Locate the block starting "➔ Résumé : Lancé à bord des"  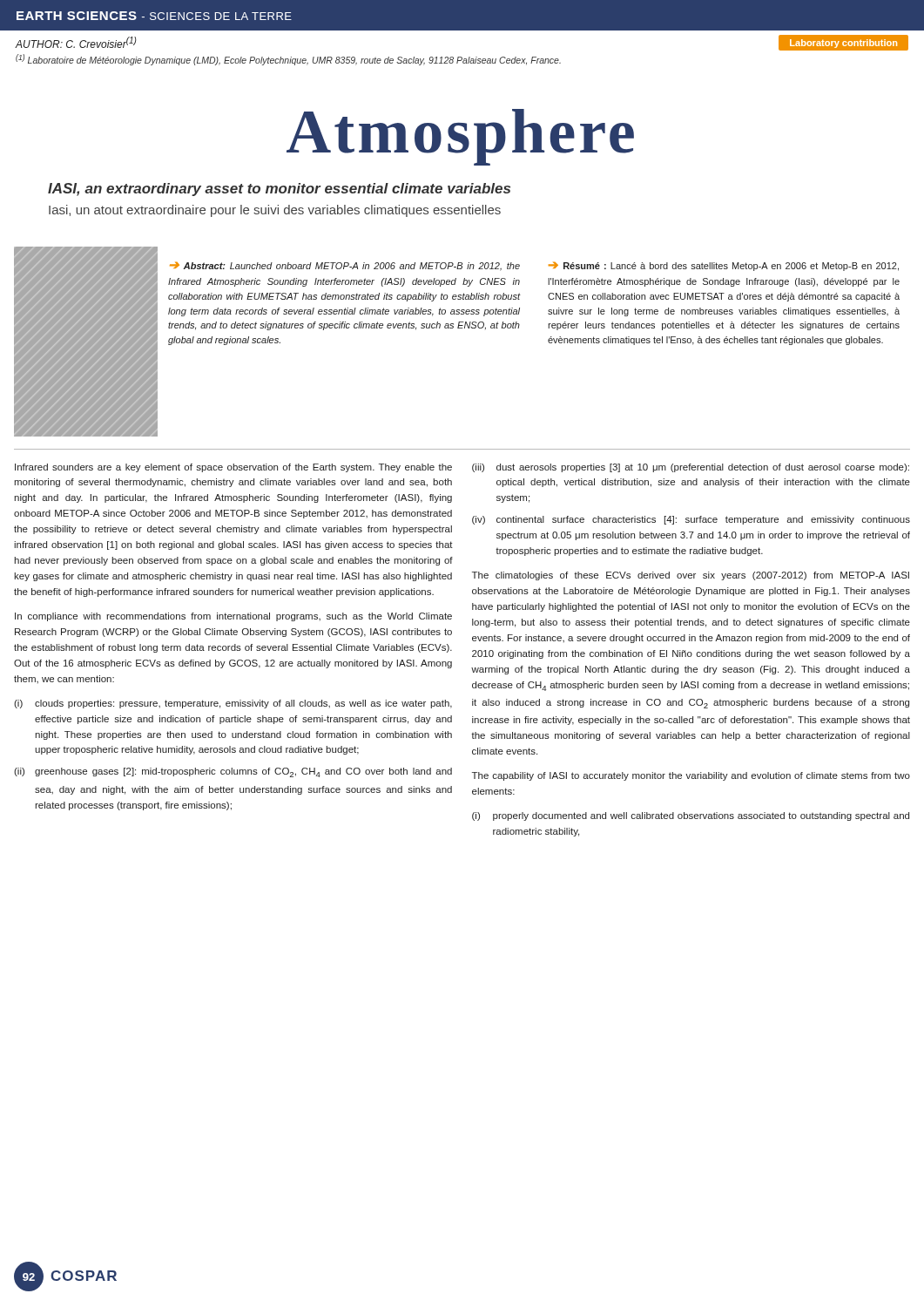(x=724, y=301)
